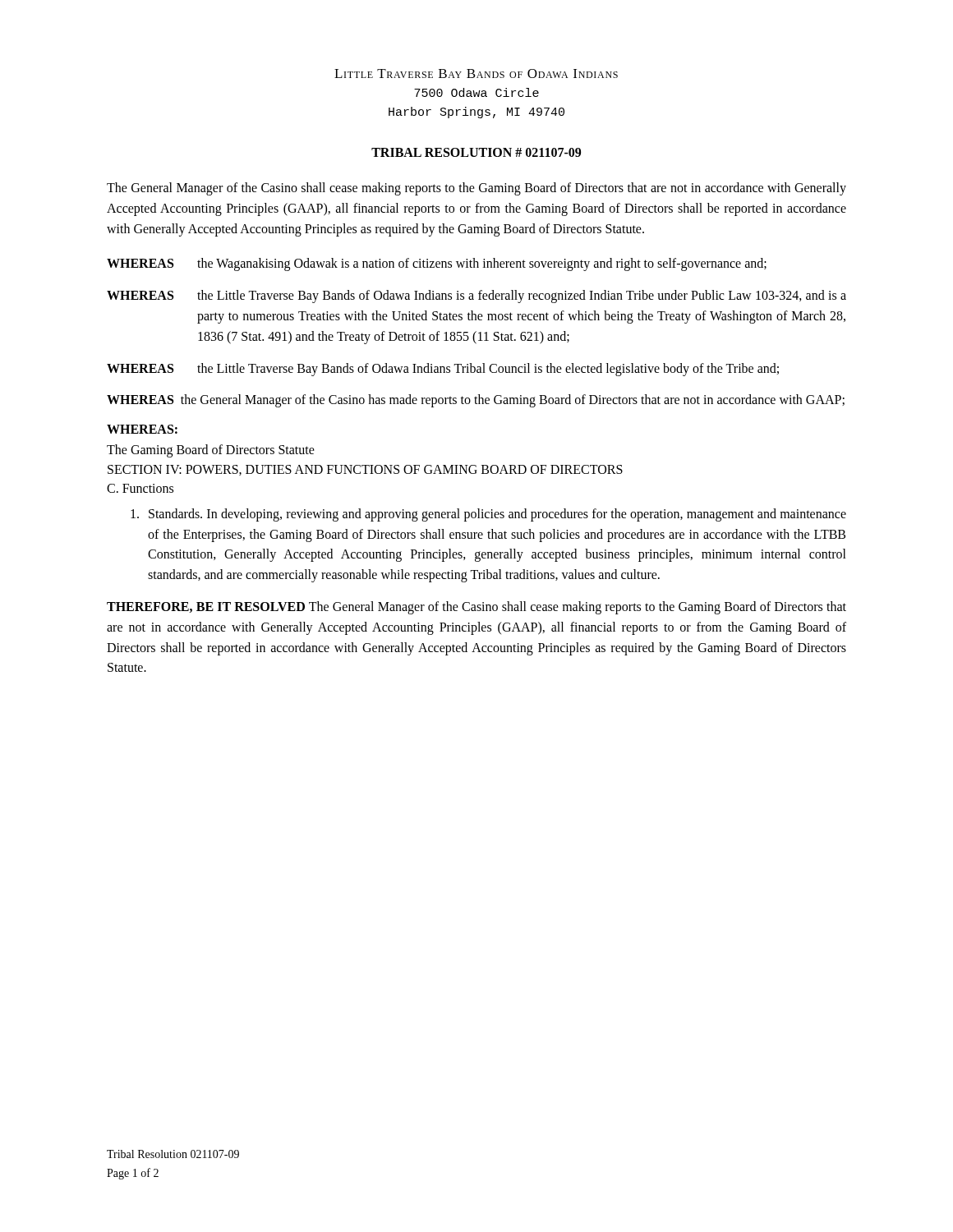
Task: Click on the text block that reads "THEREFORE, BE IT RESOLVED The General Manager"
Action: pyautogui.click(x=476, y=637)
